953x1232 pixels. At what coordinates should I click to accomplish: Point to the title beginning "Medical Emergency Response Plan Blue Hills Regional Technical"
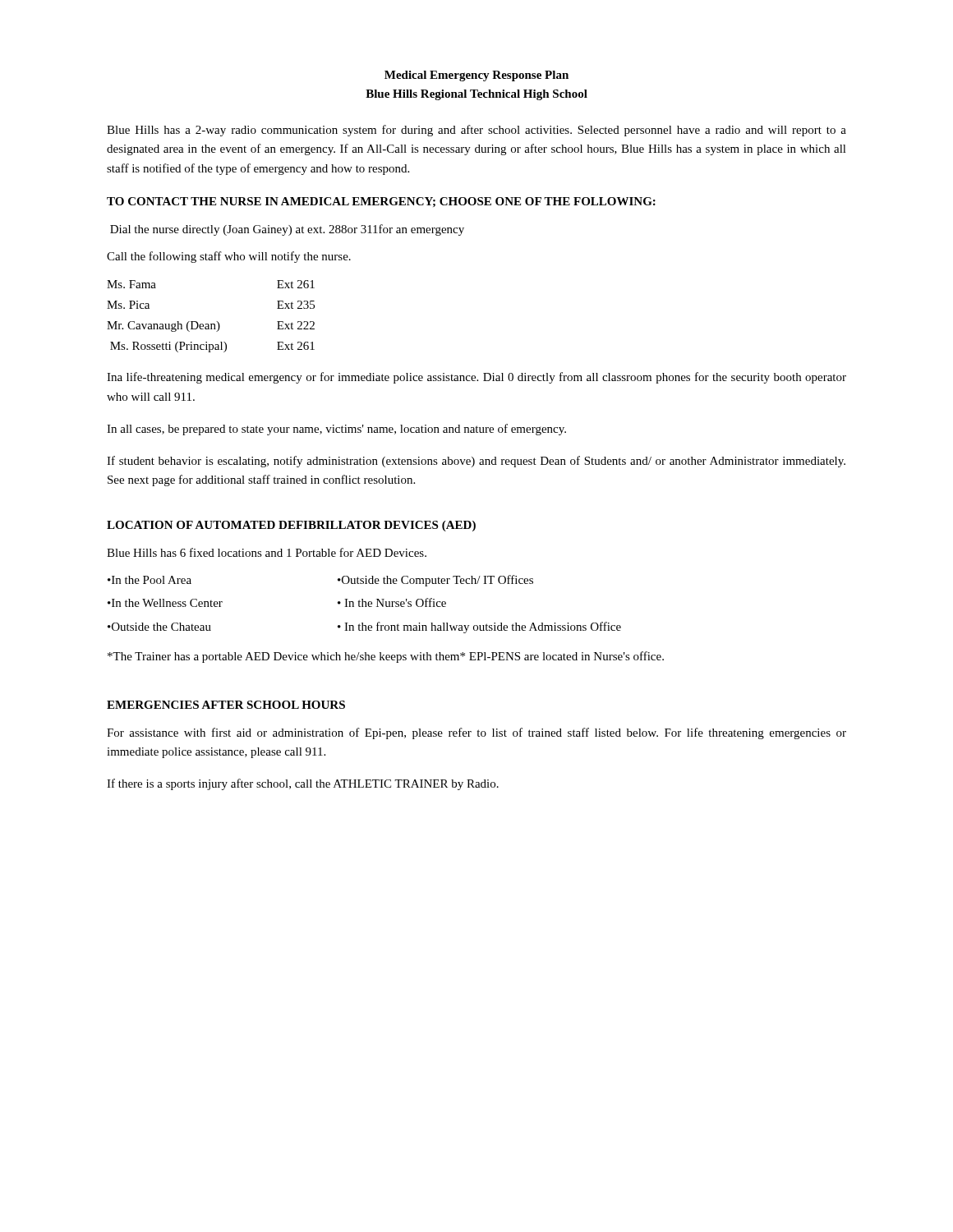[x=476, y=84]
